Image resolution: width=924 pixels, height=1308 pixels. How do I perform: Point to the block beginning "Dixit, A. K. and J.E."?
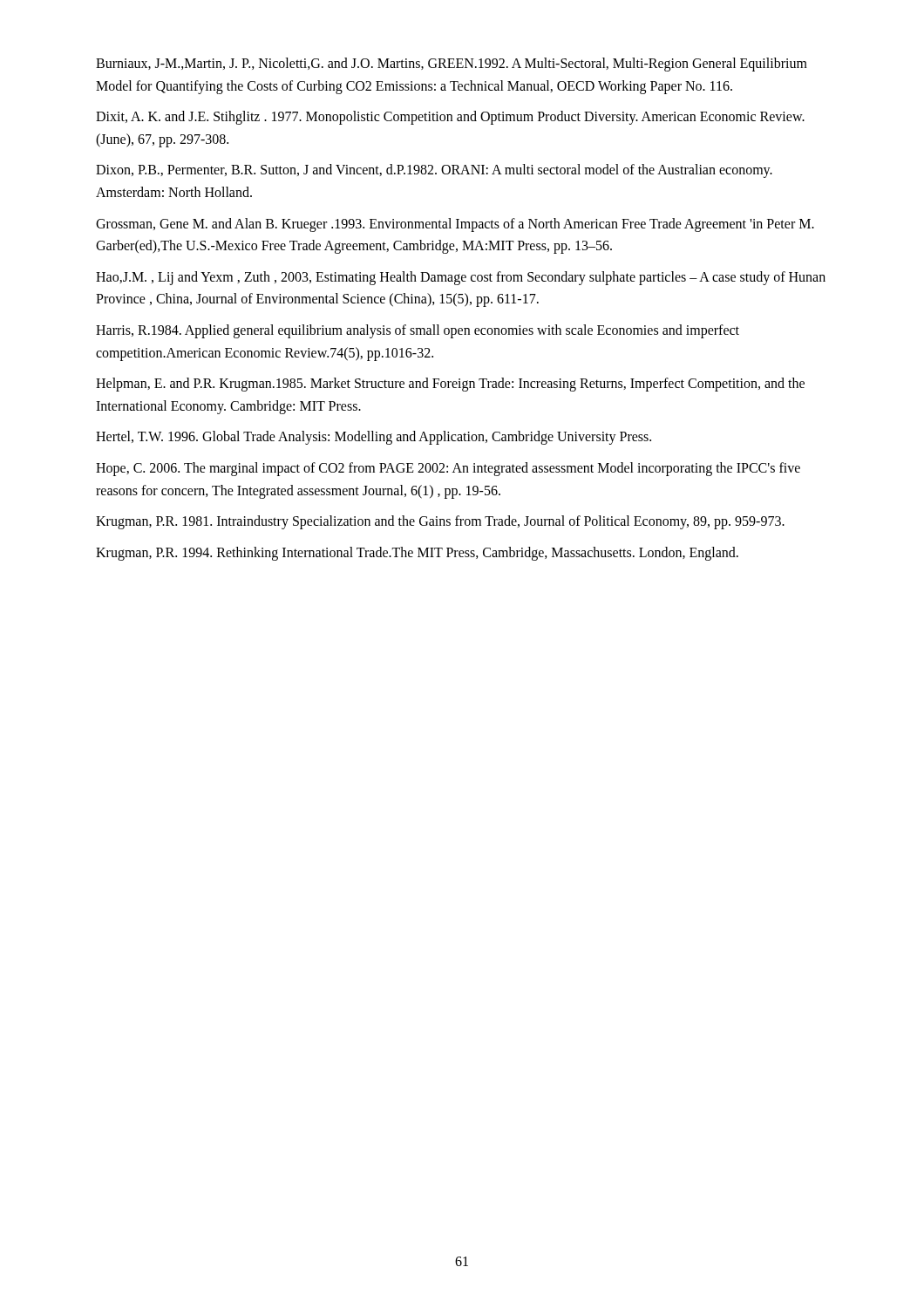[462, 128]
